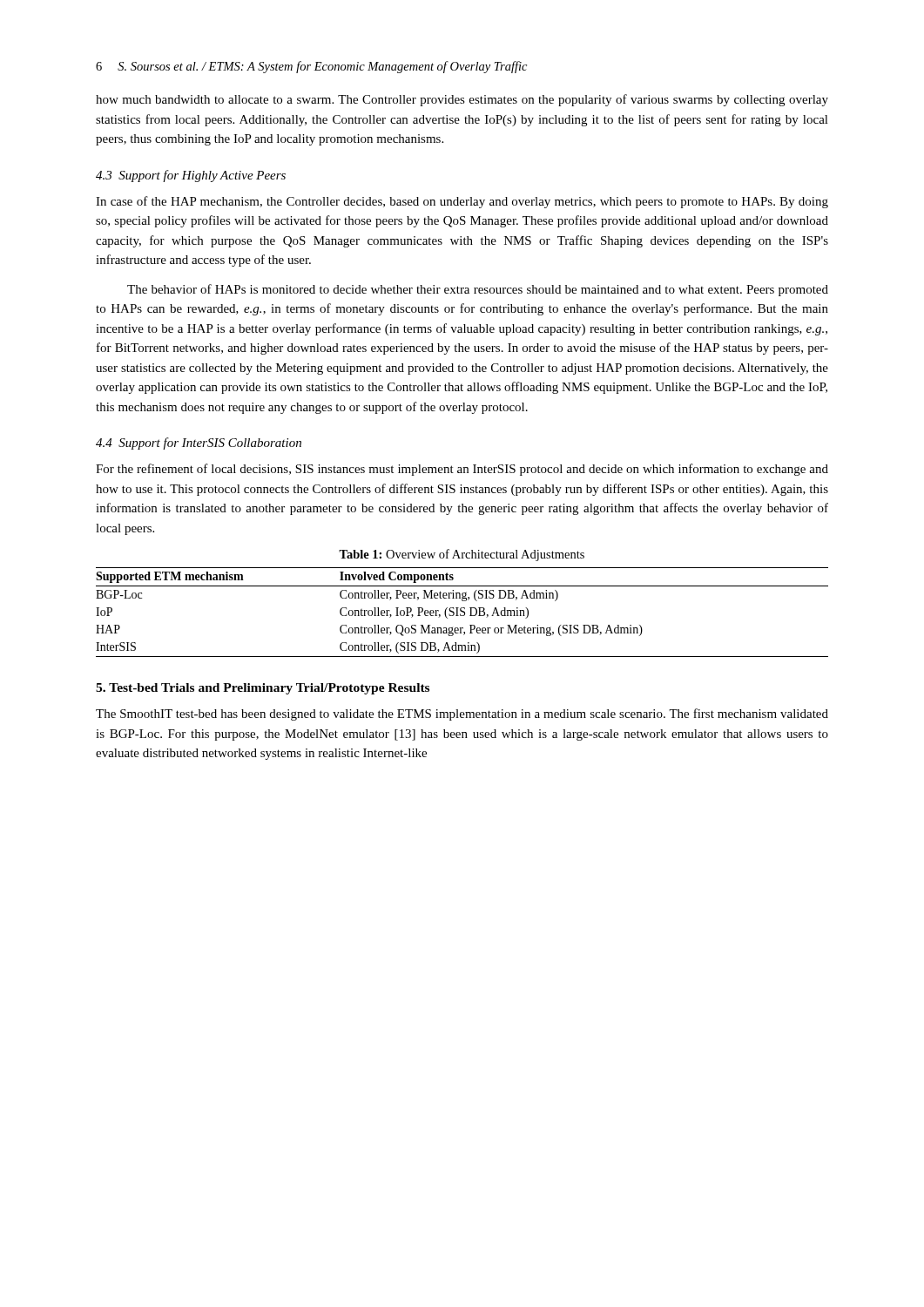Find "Table 1: Overview of Architectural Adjustments" on this page

pyautogui.click(x=462, y=554)
